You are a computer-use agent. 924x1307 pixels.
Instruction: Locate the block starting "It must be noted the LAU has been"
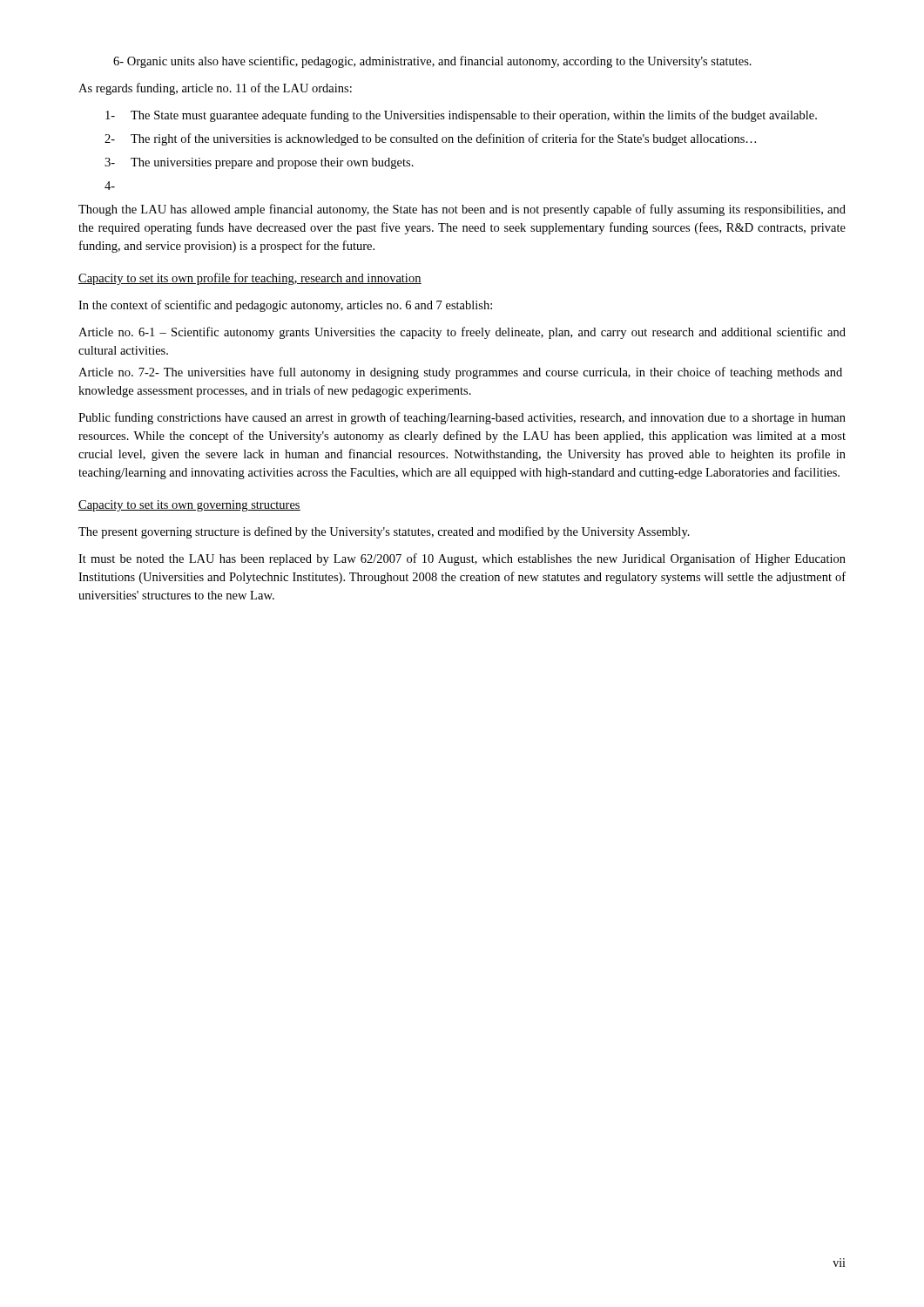click(462, 577)
